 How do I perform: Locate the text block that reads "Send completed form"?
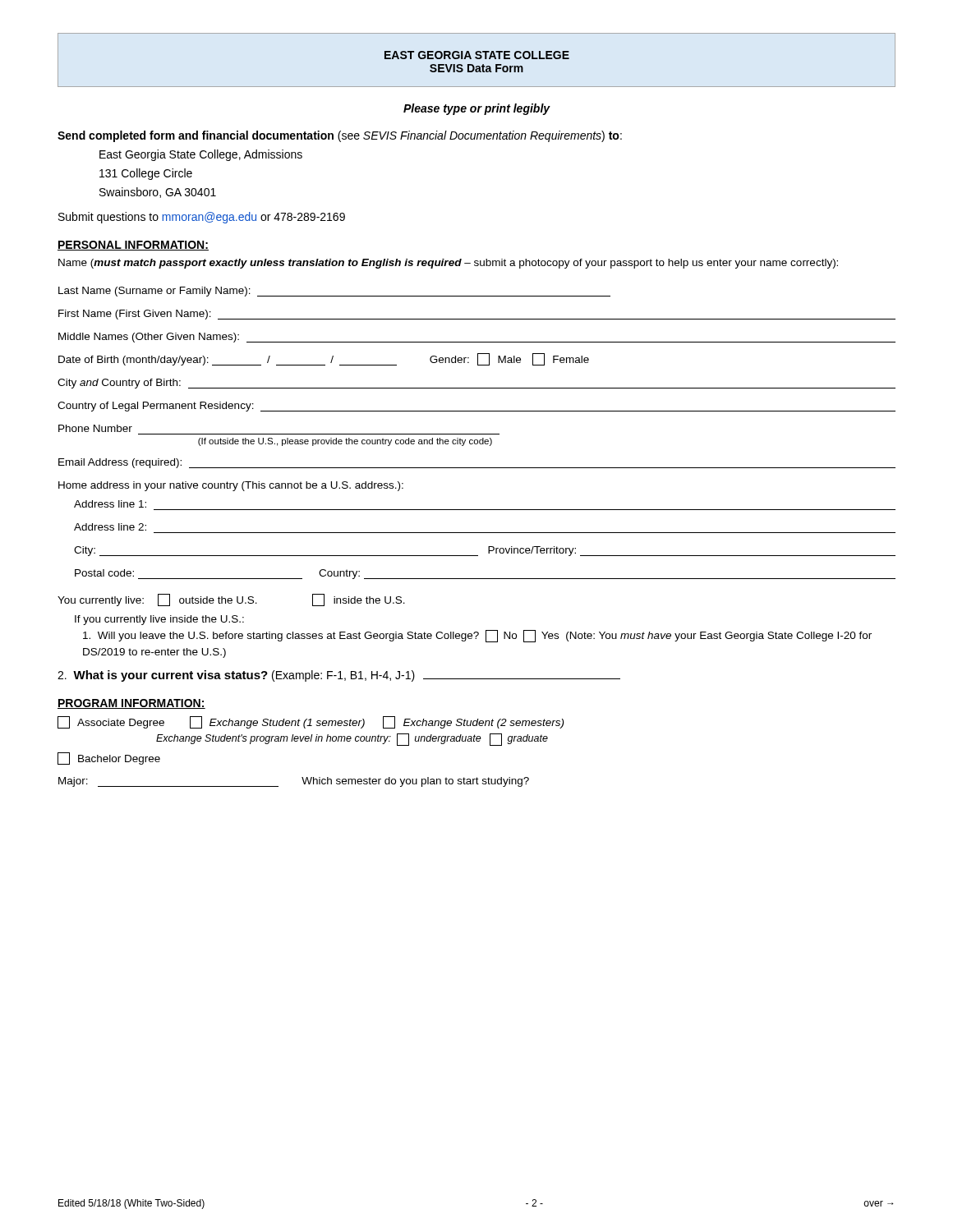(x=340, y=136)
